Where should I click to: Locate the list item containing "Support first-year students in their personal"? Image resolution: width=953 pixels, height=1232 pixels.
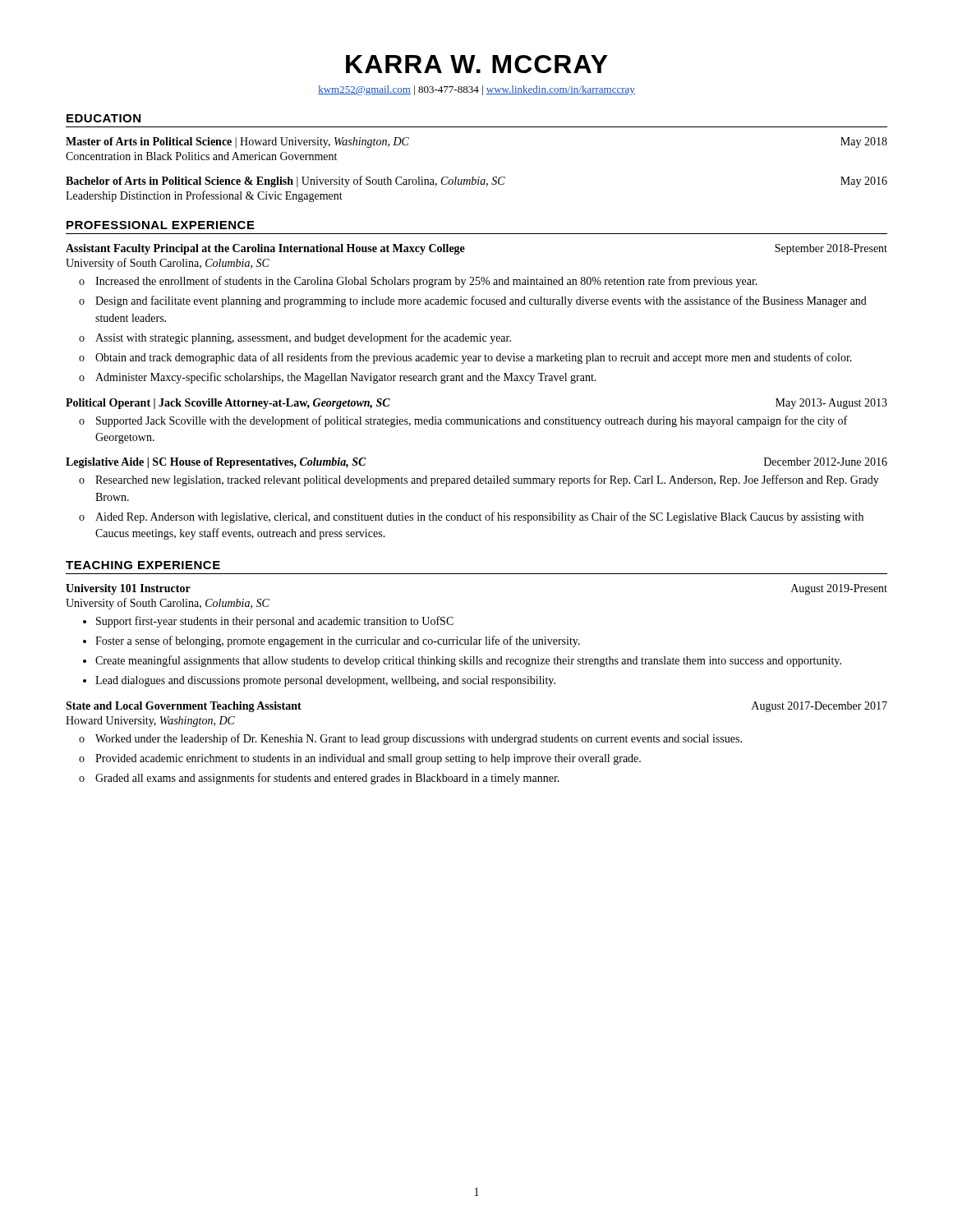coord(275,621)
